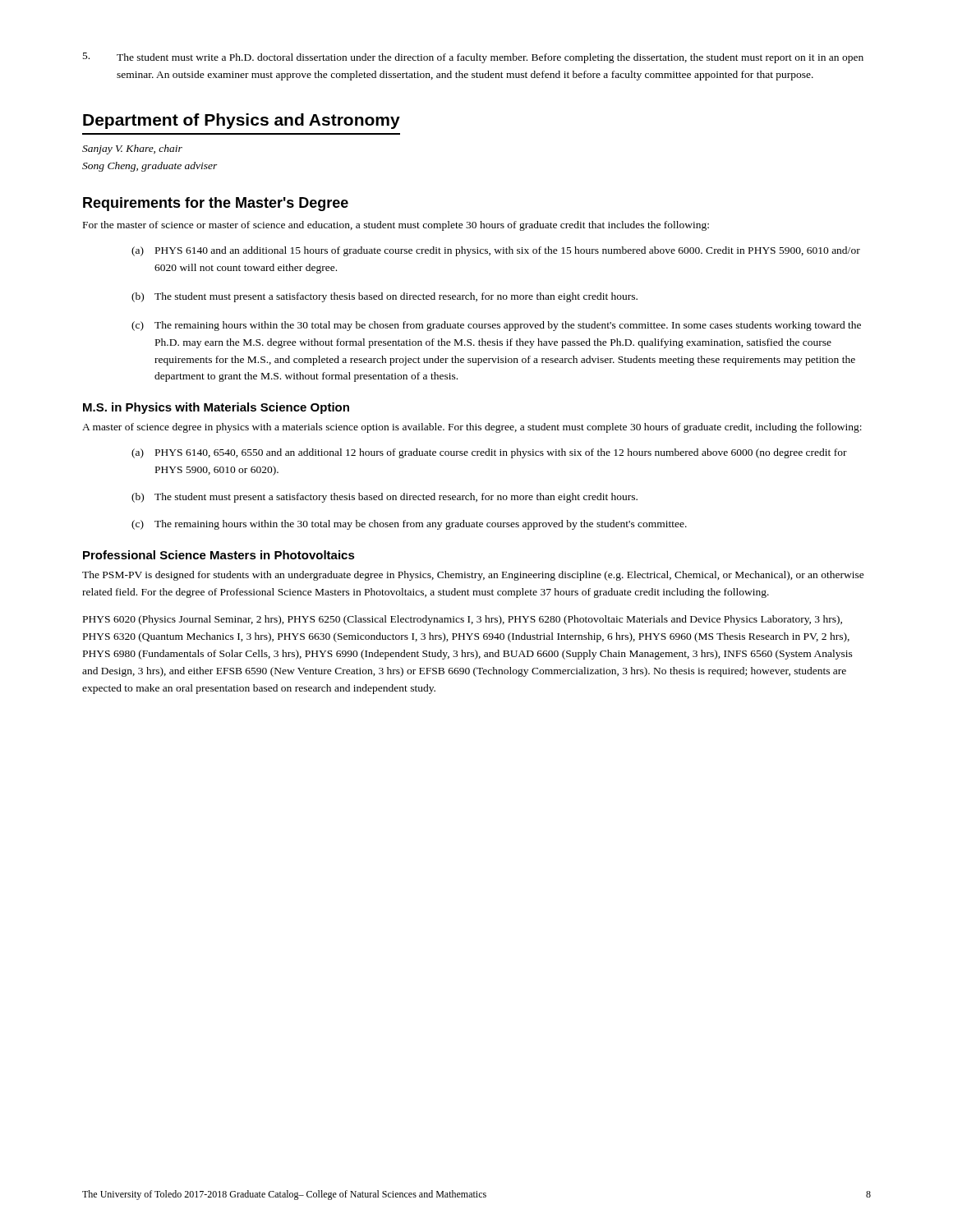The height and width of the screenshot is (1232, 953).
Task: Select the list item with the text "5. The student must"
Action: point(476,66)
